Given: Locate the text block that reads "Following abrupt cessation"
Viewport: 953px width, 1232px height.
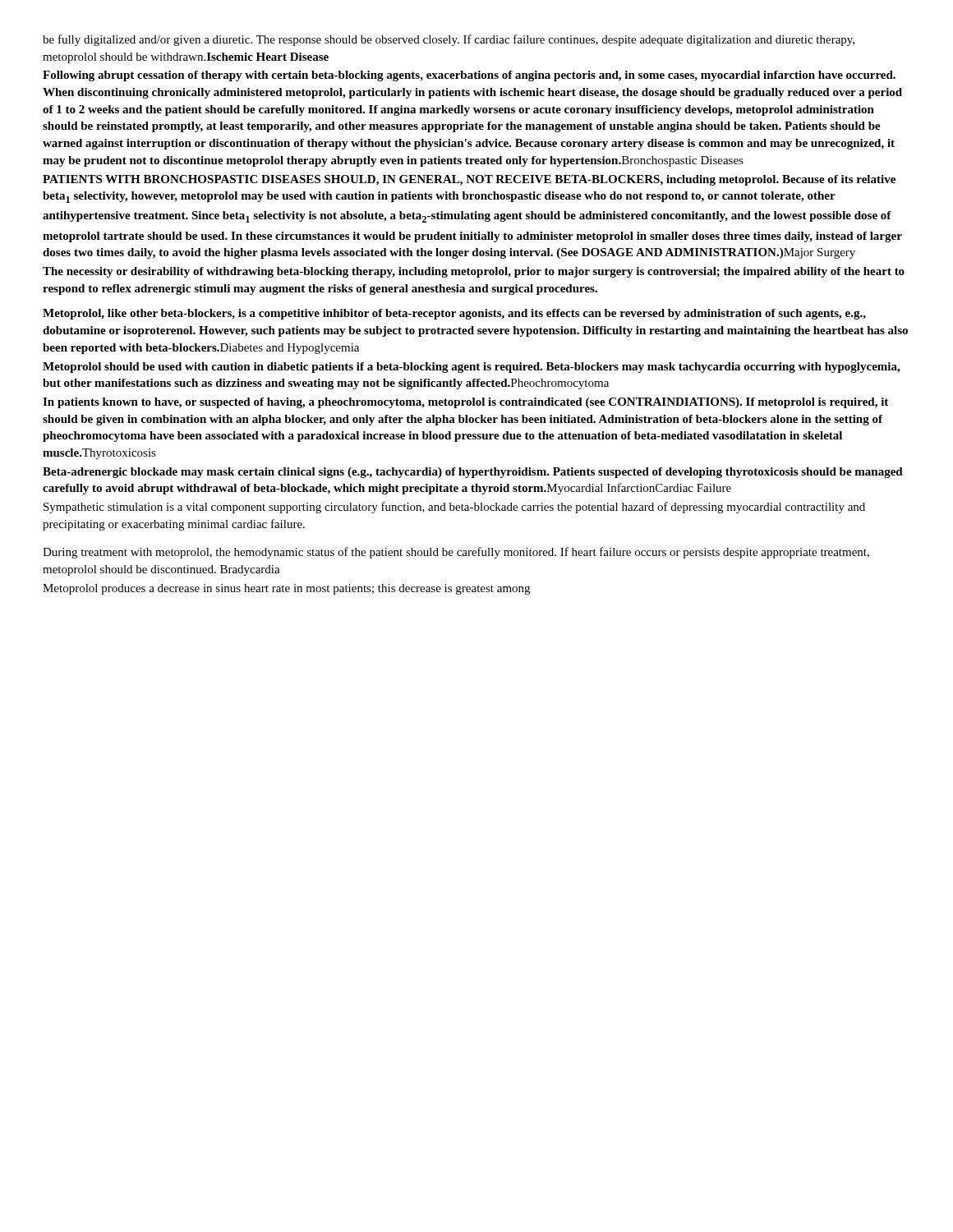Looking at the screenshot, I should (472, 118).
